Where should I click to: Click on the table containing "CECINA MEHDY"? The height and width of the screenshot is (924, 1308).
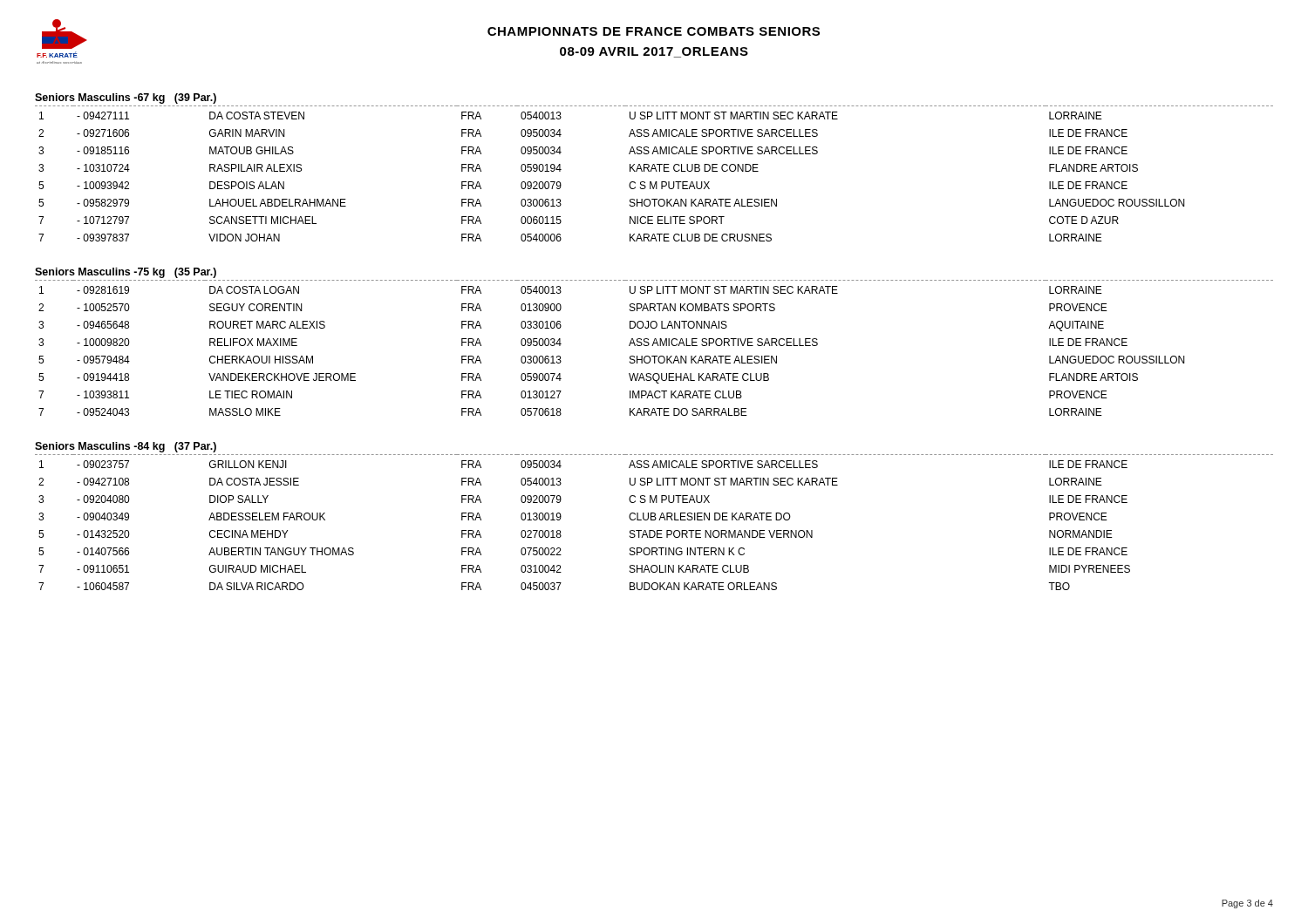click(x=654, y=525)
